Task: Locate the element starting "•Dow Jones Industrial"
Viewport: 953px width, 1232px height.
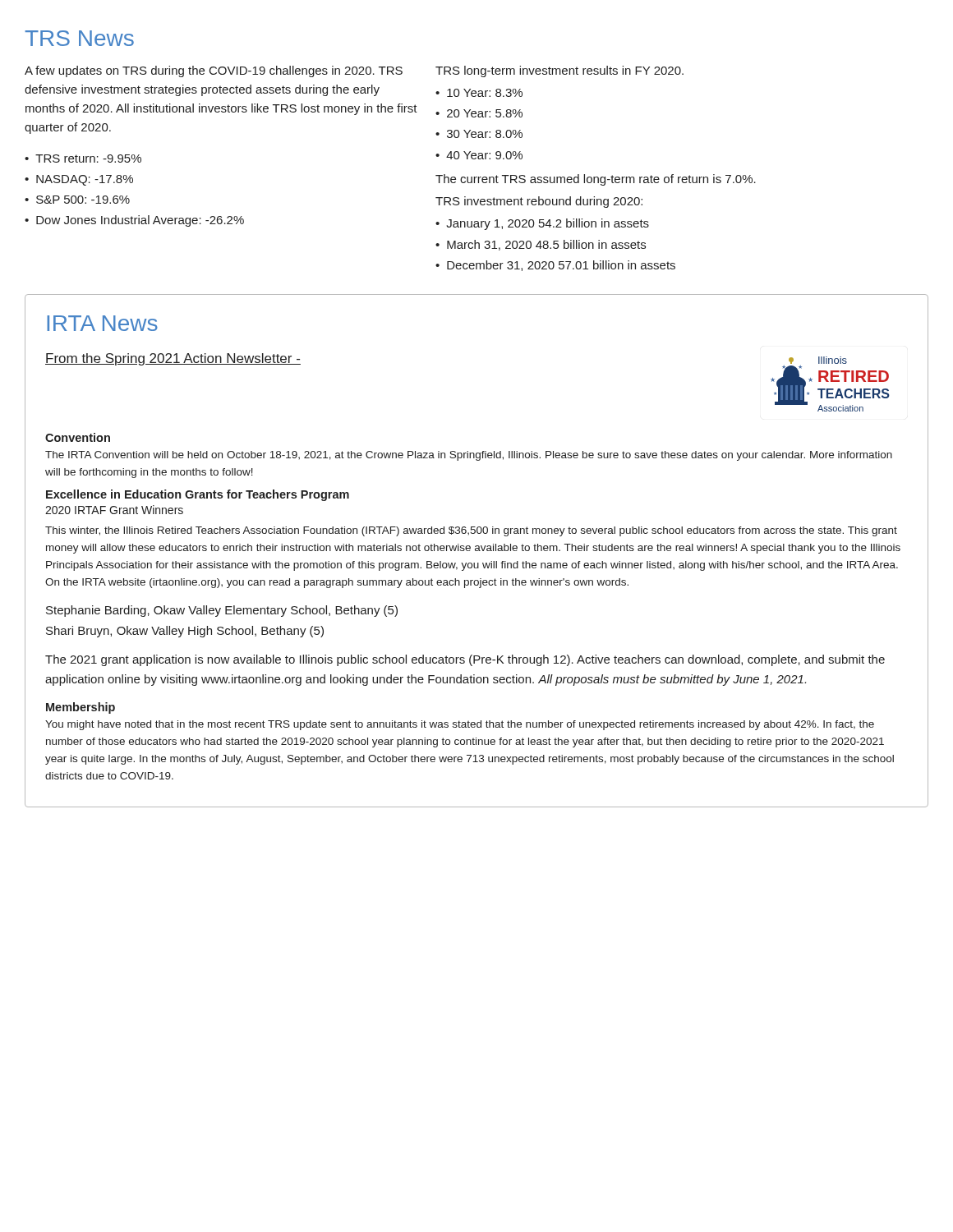Action: pos(134,220)
